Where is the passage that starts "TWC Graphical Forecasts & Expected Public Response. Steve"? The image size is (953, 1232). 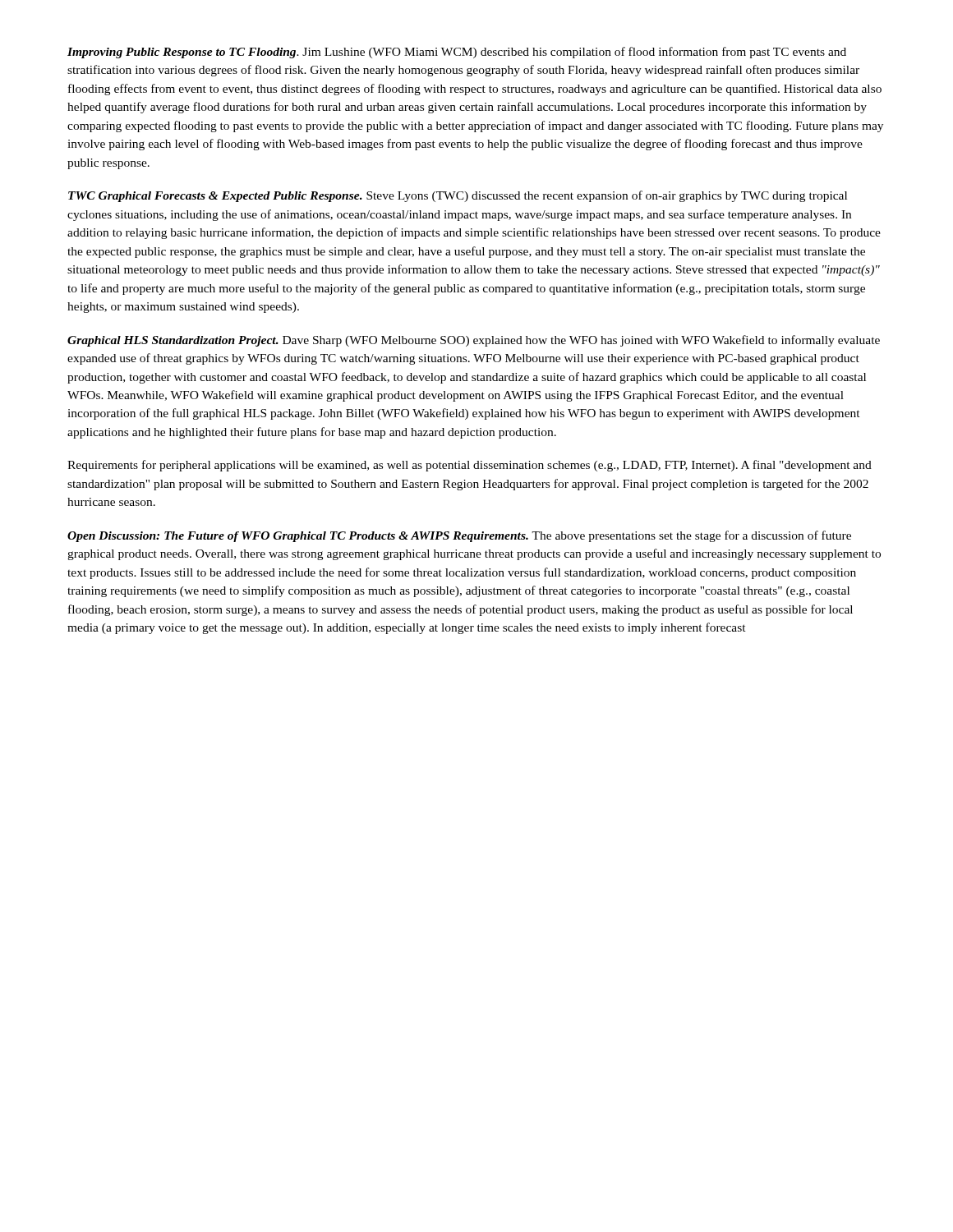(x=474, y=251)
